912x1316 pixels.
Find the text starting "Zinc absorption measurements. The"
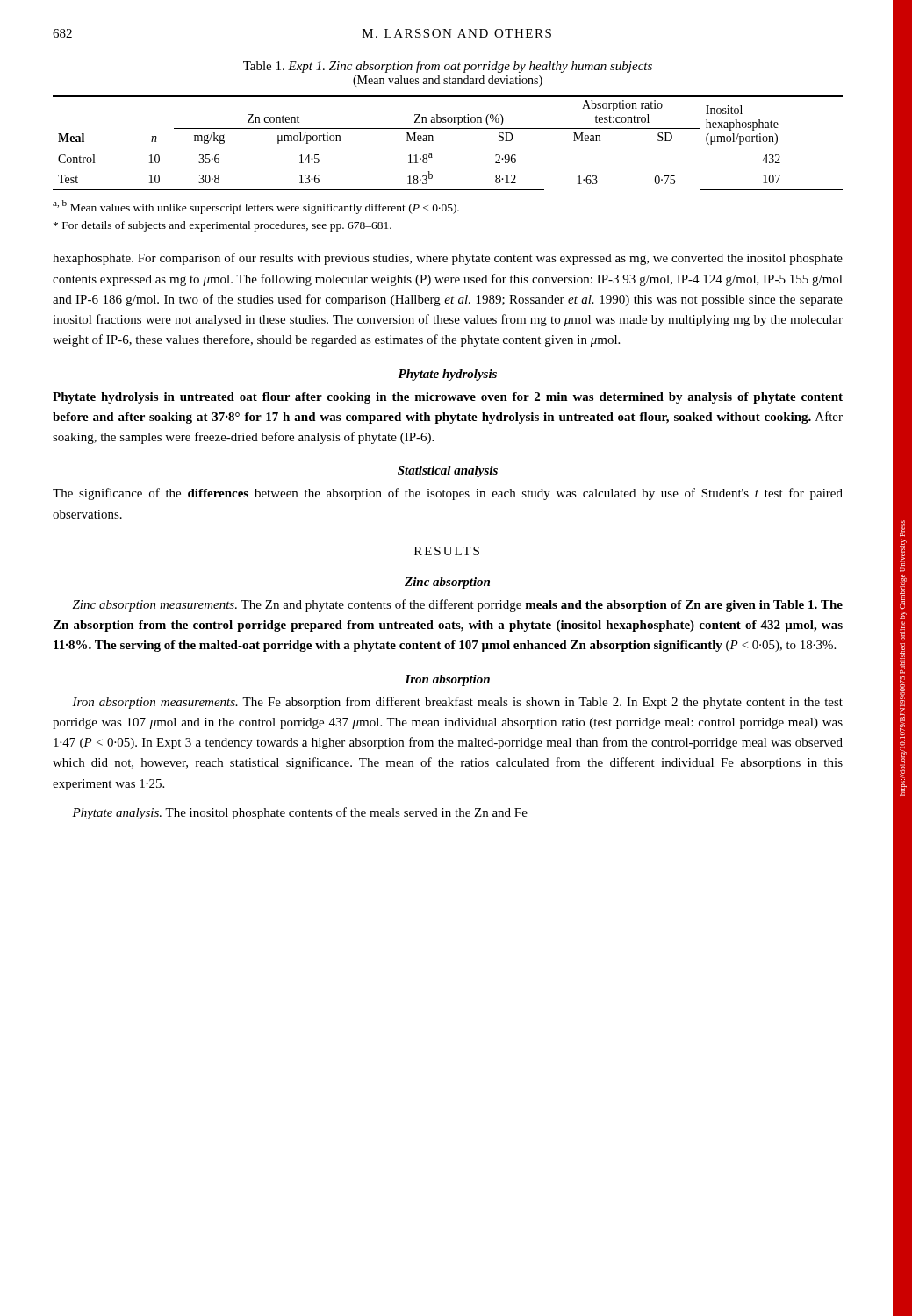(448, 625)
